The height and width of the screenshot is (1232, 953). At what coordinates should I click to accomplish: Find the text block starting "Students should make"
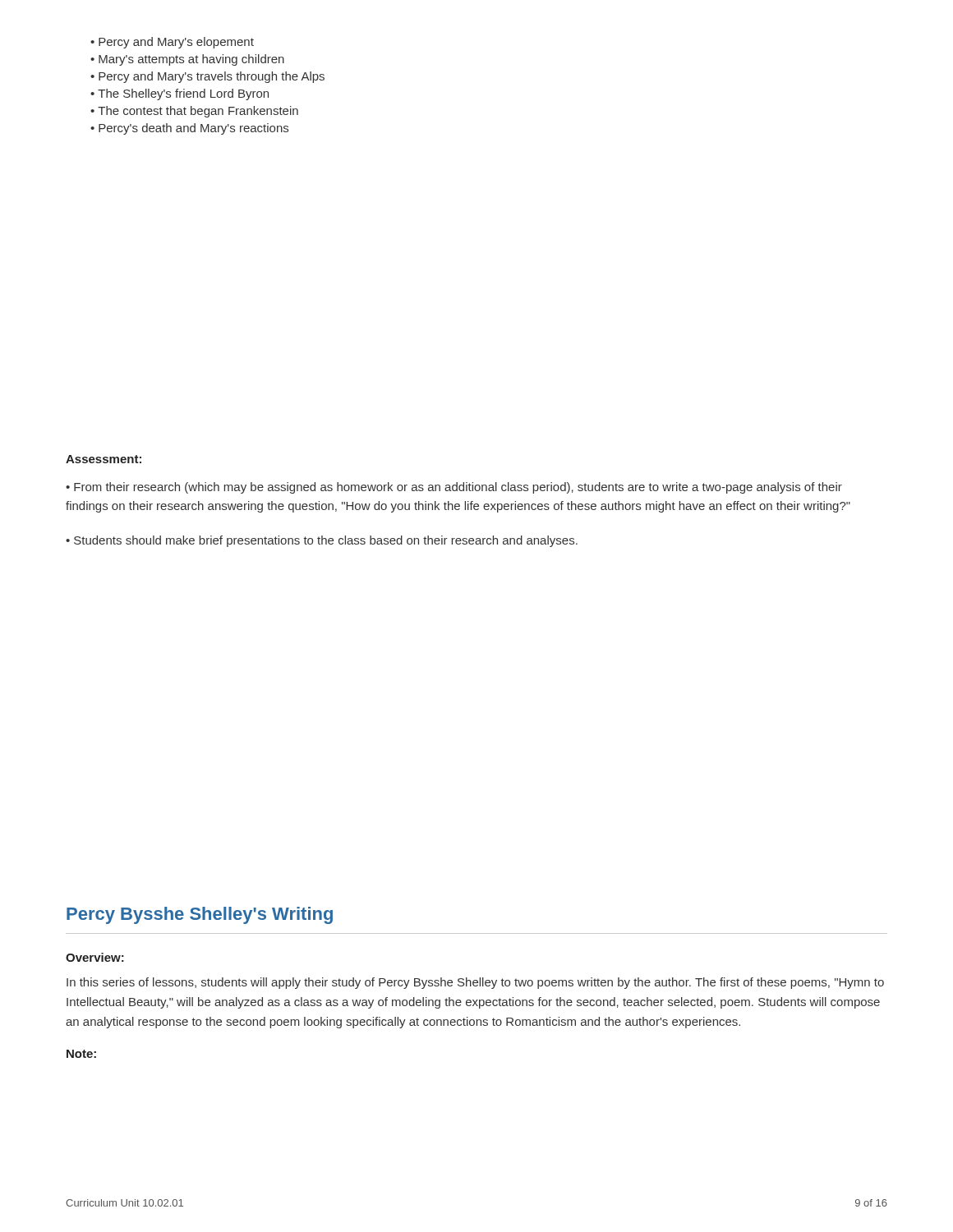(326, 540)
